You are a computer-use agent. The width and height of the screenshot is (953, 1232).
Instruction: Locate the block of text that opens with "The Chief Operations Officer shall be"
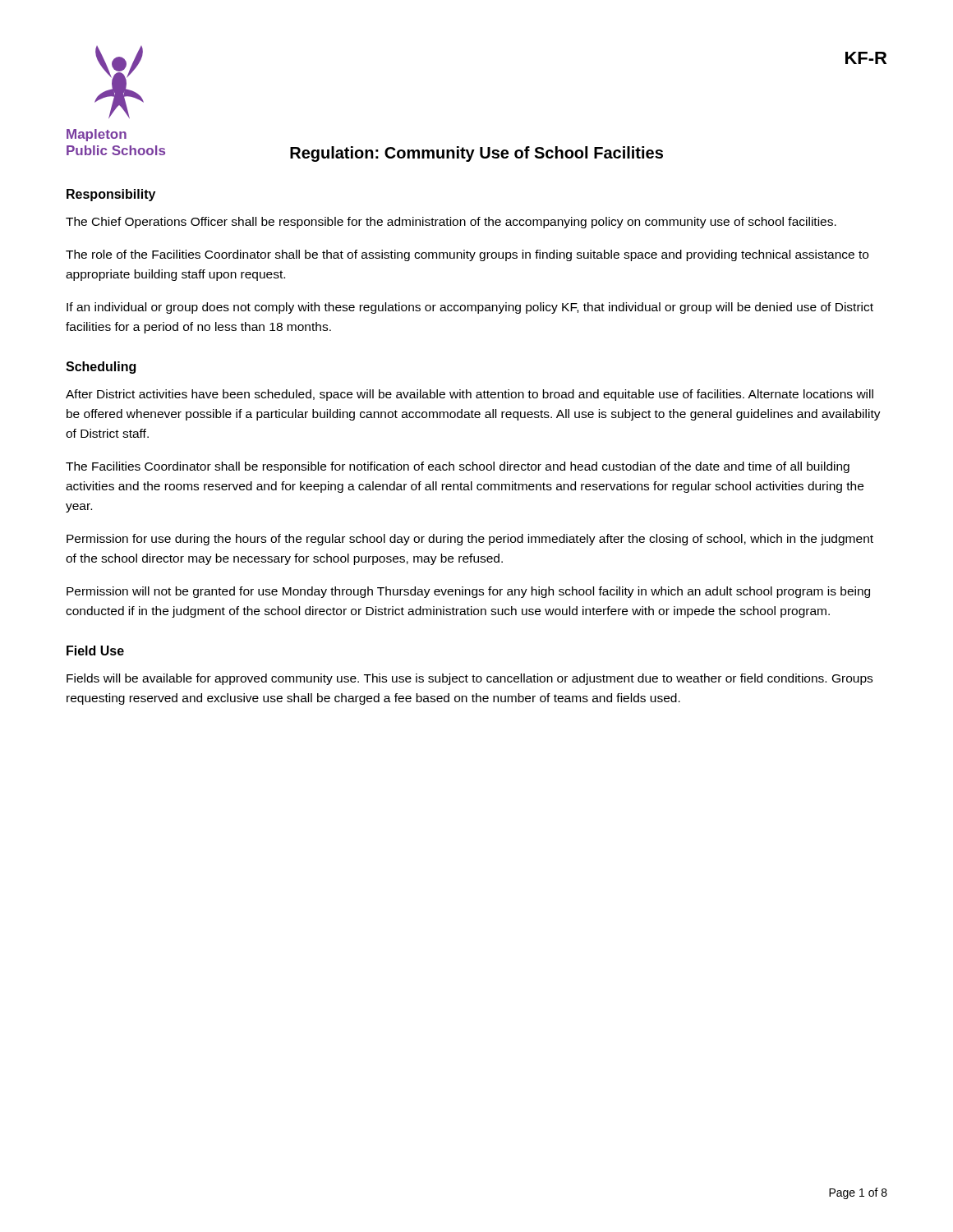point(451,221)
